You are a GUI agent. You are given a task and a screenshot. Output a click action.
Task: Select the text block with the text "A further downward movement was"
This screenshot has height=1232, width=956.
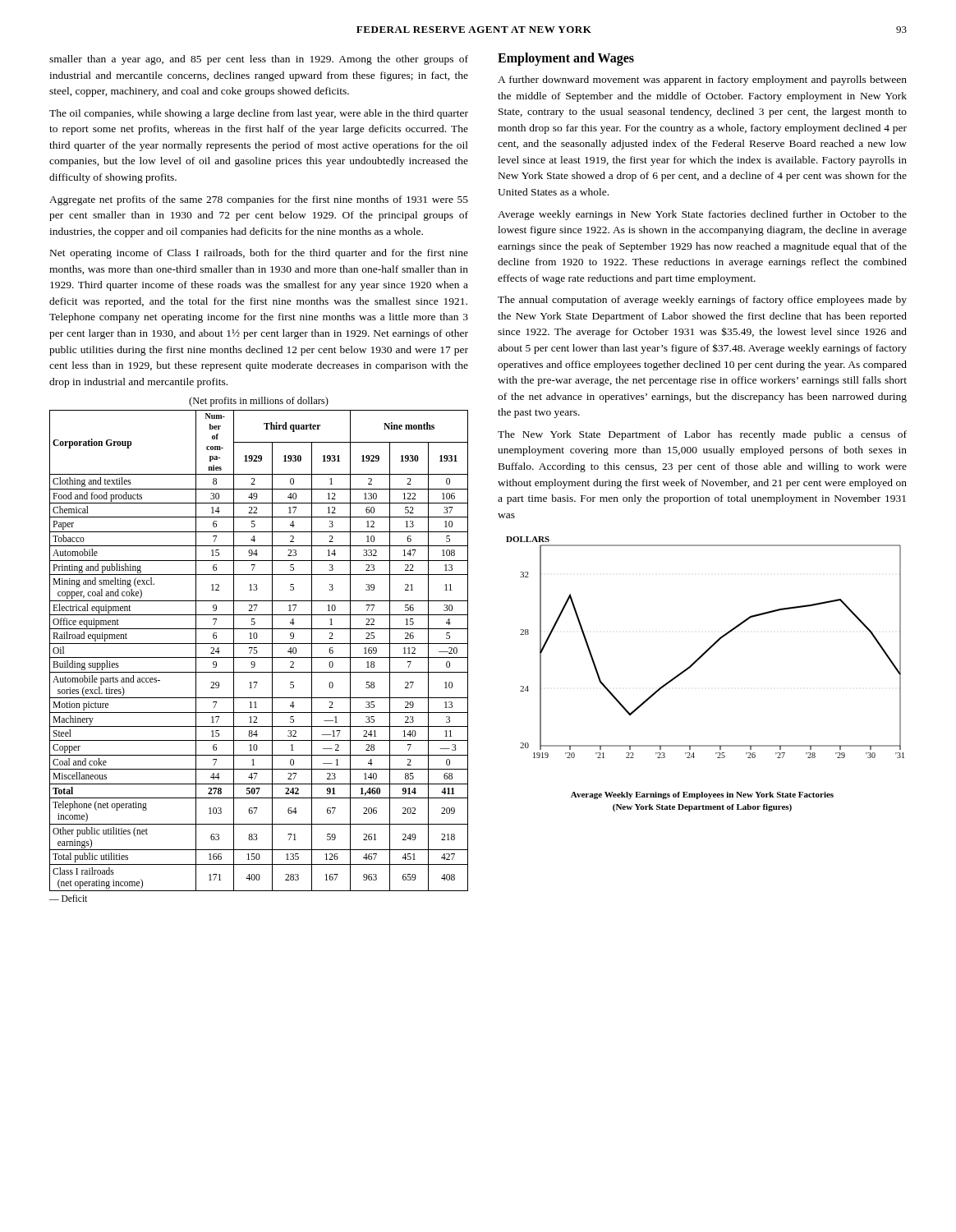pos(702,136)
